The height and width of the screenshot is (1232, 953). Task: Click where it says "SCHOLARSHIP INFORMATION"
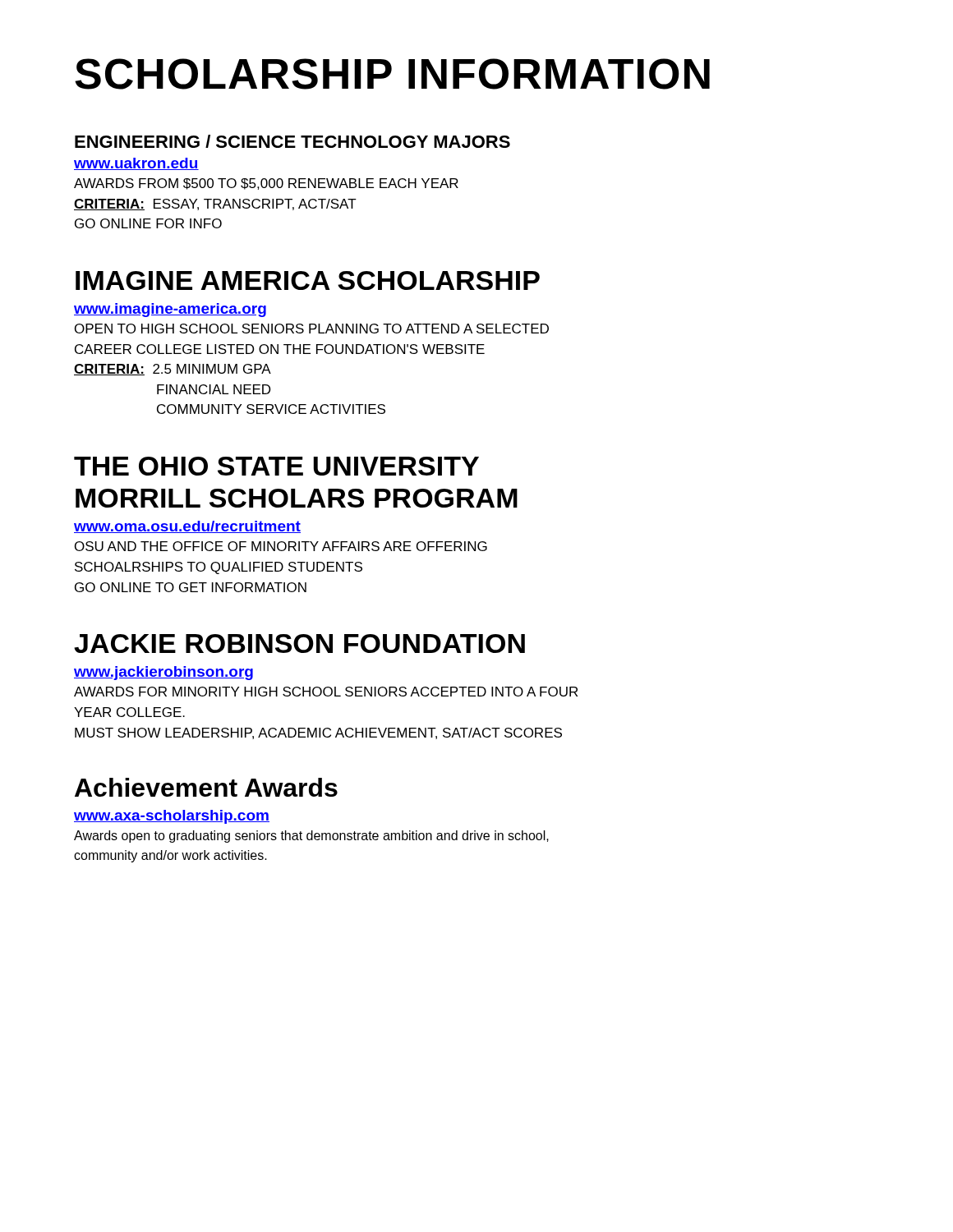coord(476,74)
